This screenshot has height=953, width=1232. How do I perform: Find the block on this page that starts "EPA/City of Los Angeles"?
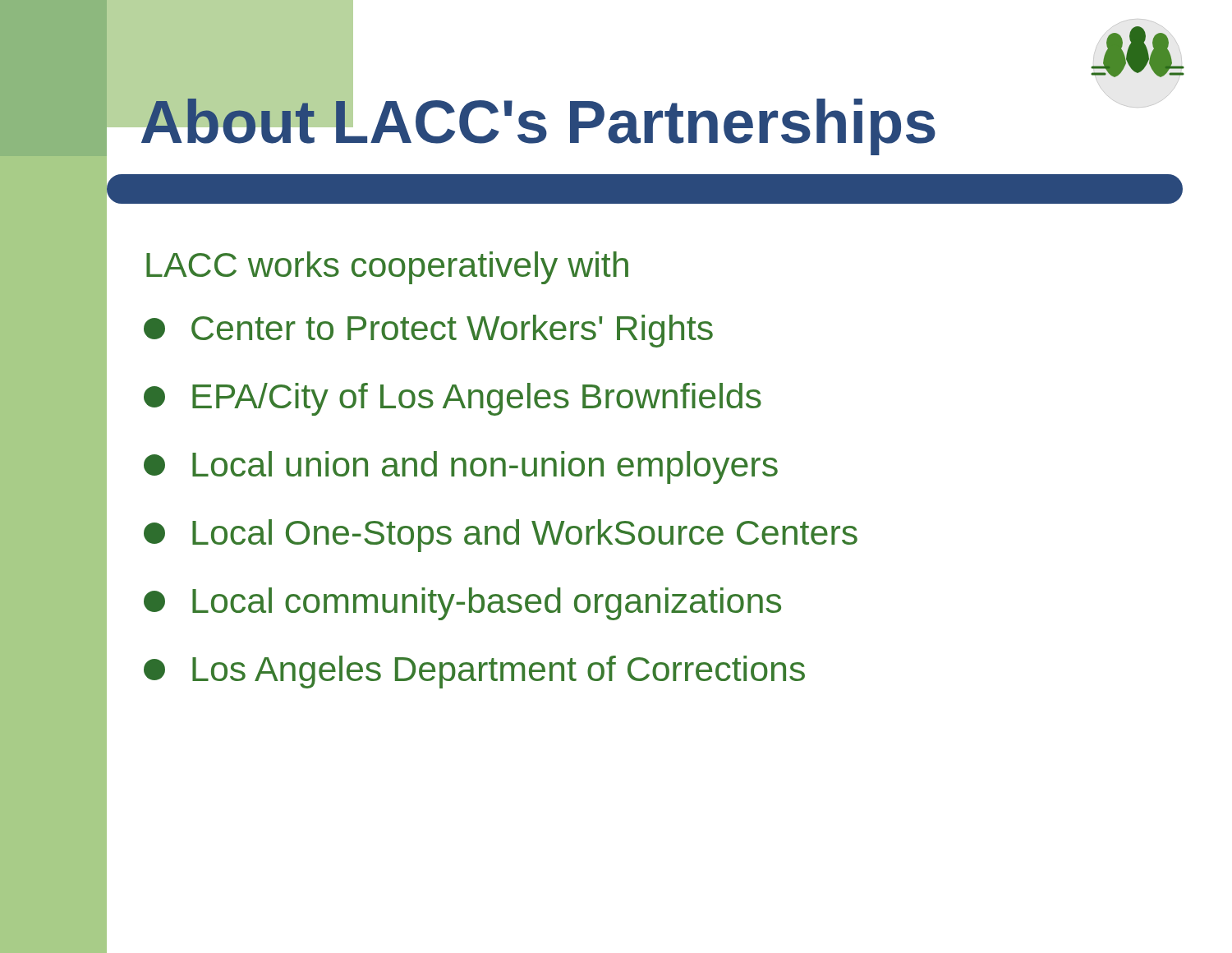[453, 396]
